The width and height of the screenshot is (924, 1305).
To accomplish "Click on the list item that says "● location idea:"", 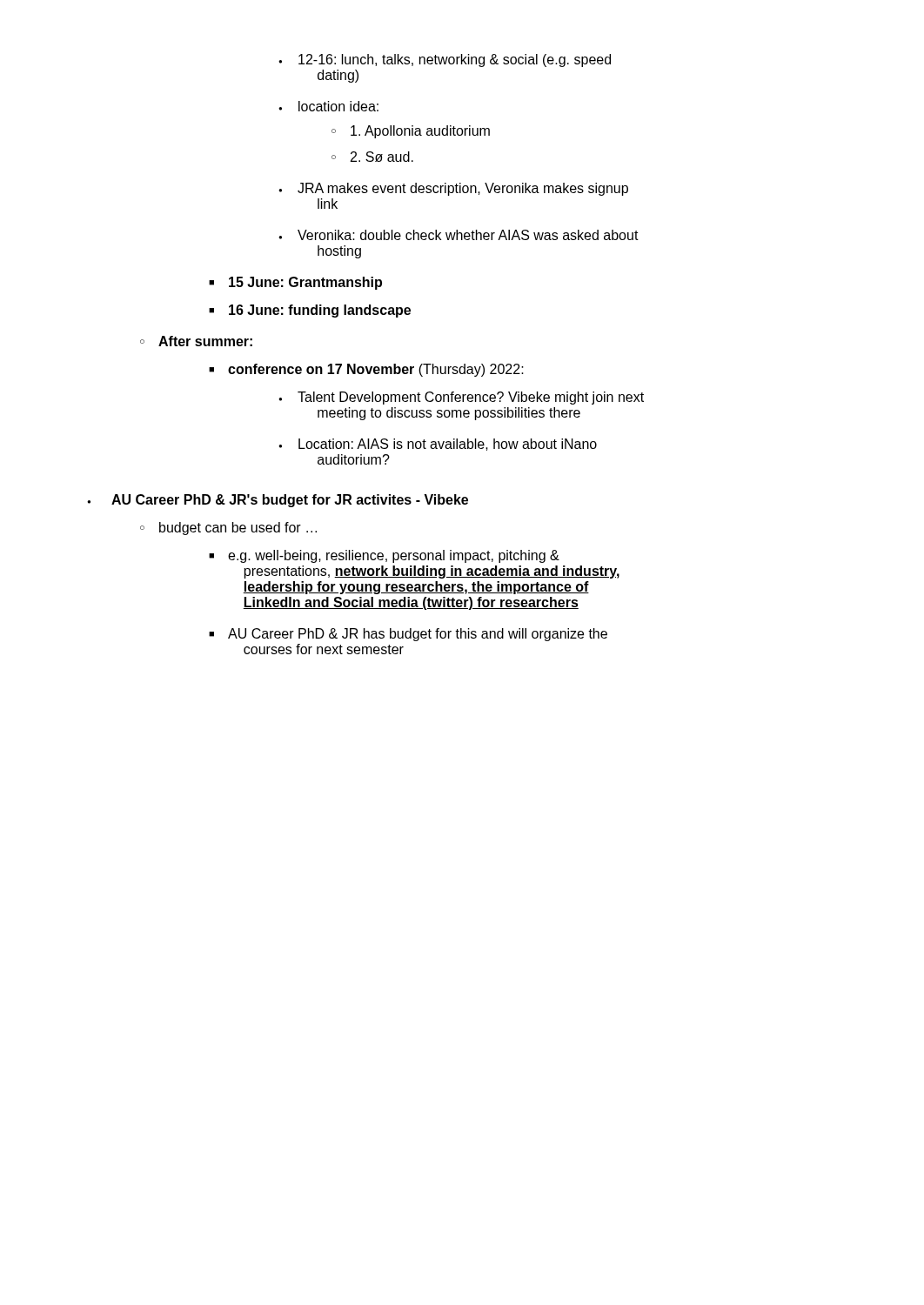I will pyautogui.click(x=329, y=107).
